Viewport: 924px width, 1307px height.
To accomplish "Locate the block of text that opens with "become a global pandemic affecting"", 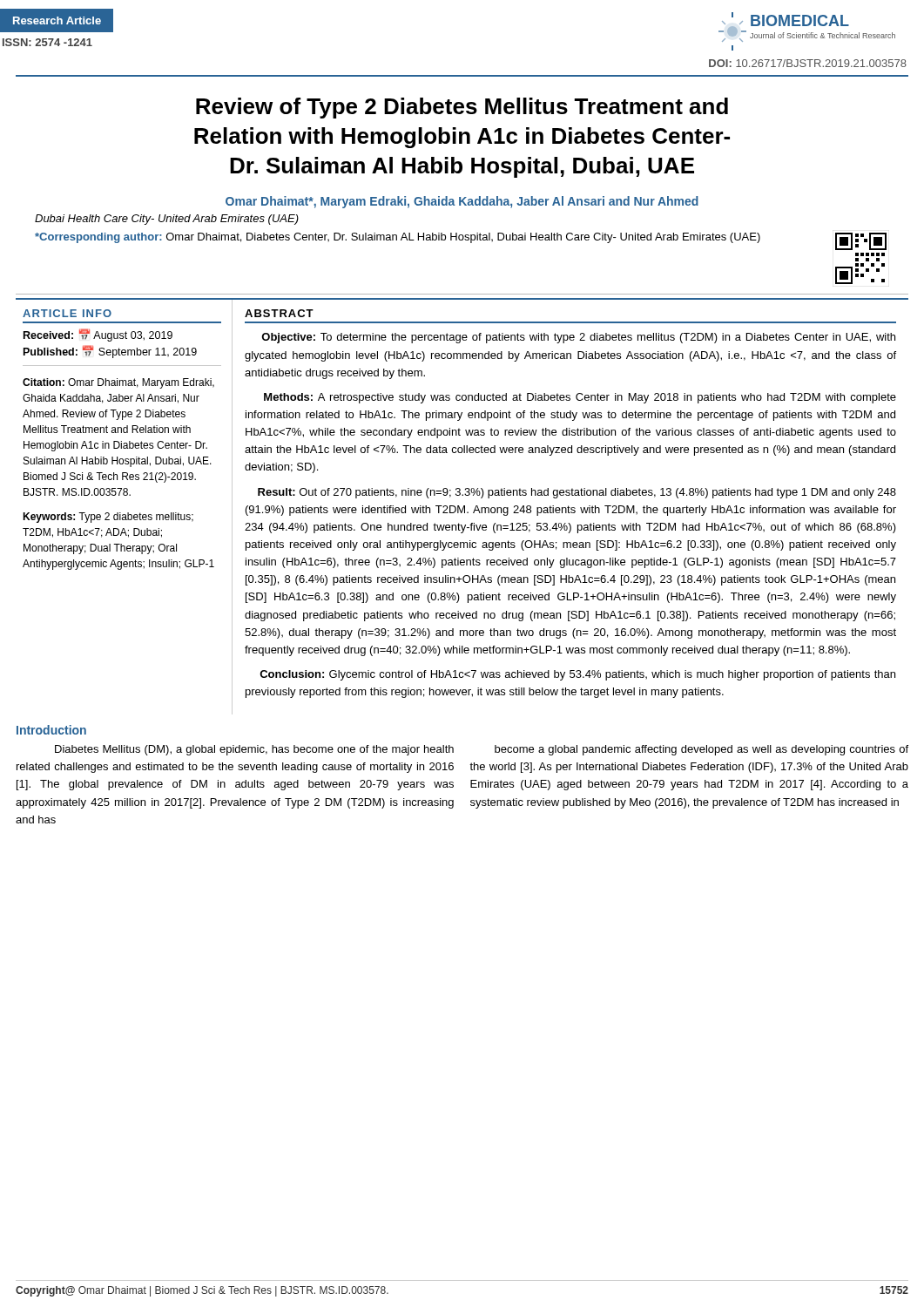I will tap(689, 775).
